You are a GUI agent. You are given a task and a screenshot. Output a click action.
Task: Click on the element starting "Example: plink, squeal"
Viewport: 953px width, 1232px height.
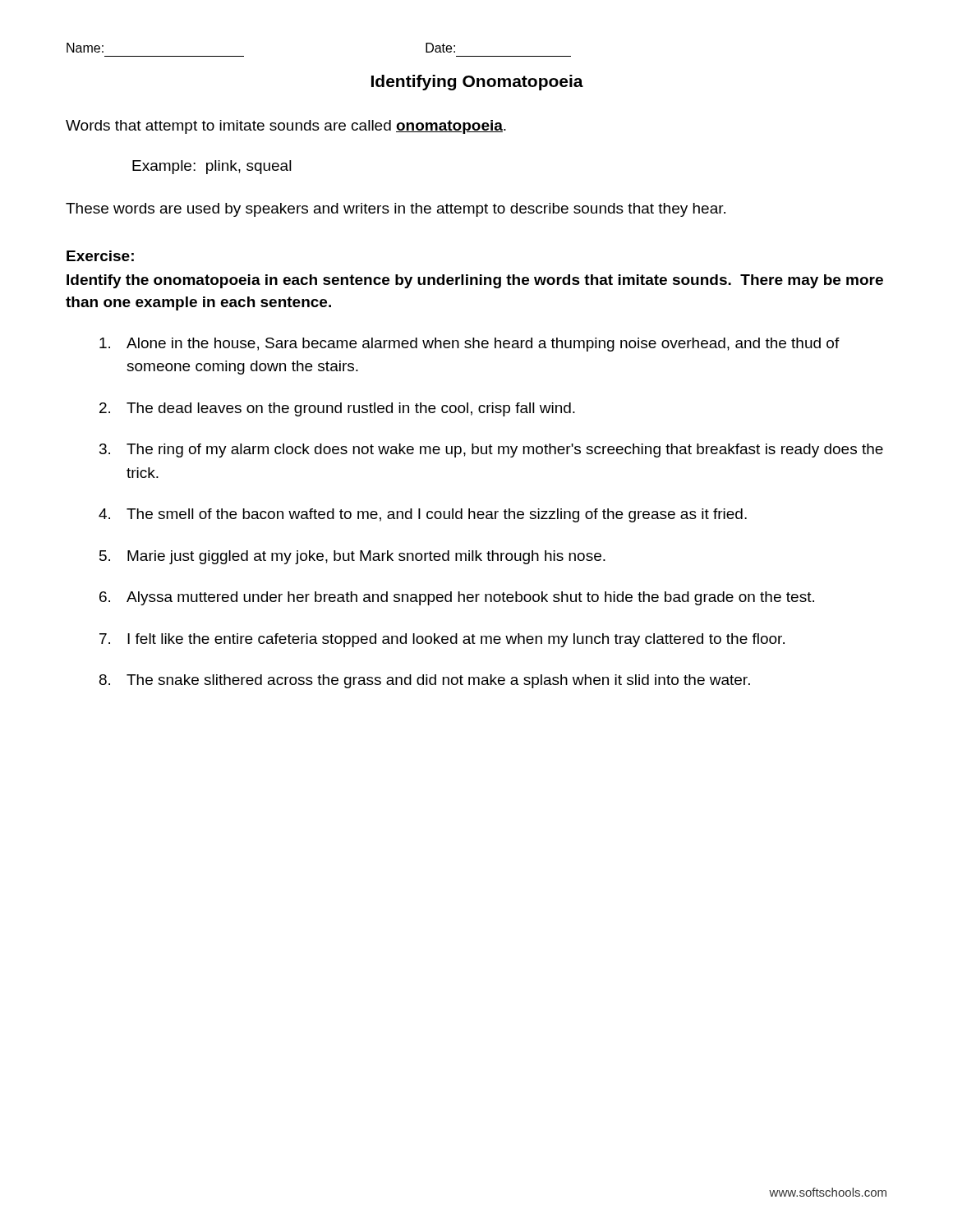pyautogui.click(x=212, y=165)
